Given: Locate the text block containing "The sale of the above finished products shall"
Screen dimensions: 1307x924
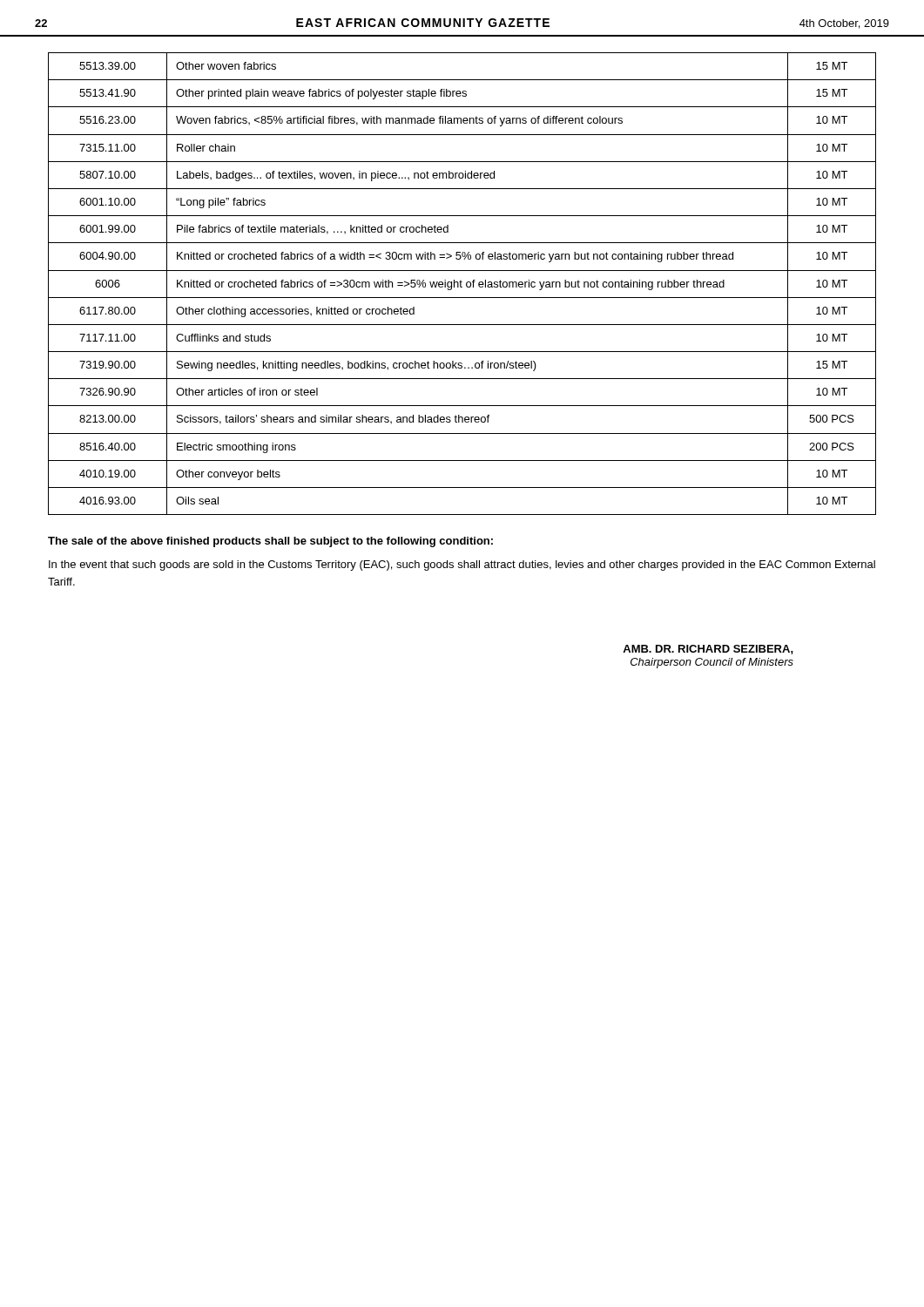Looking at the screenshot, I should click(271, 541).
